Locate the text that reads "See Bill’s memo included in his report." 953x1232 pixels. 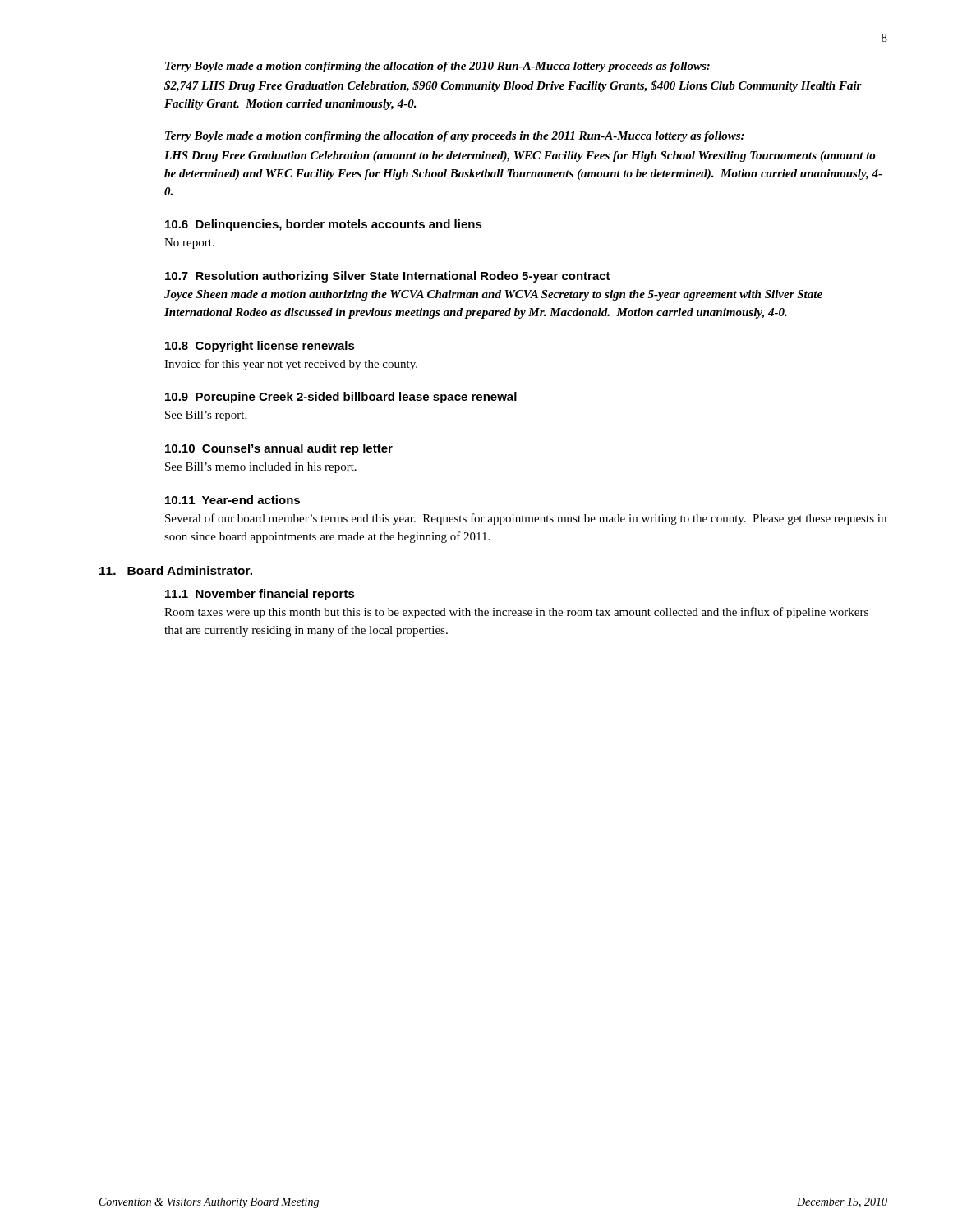tap(261, 466)
